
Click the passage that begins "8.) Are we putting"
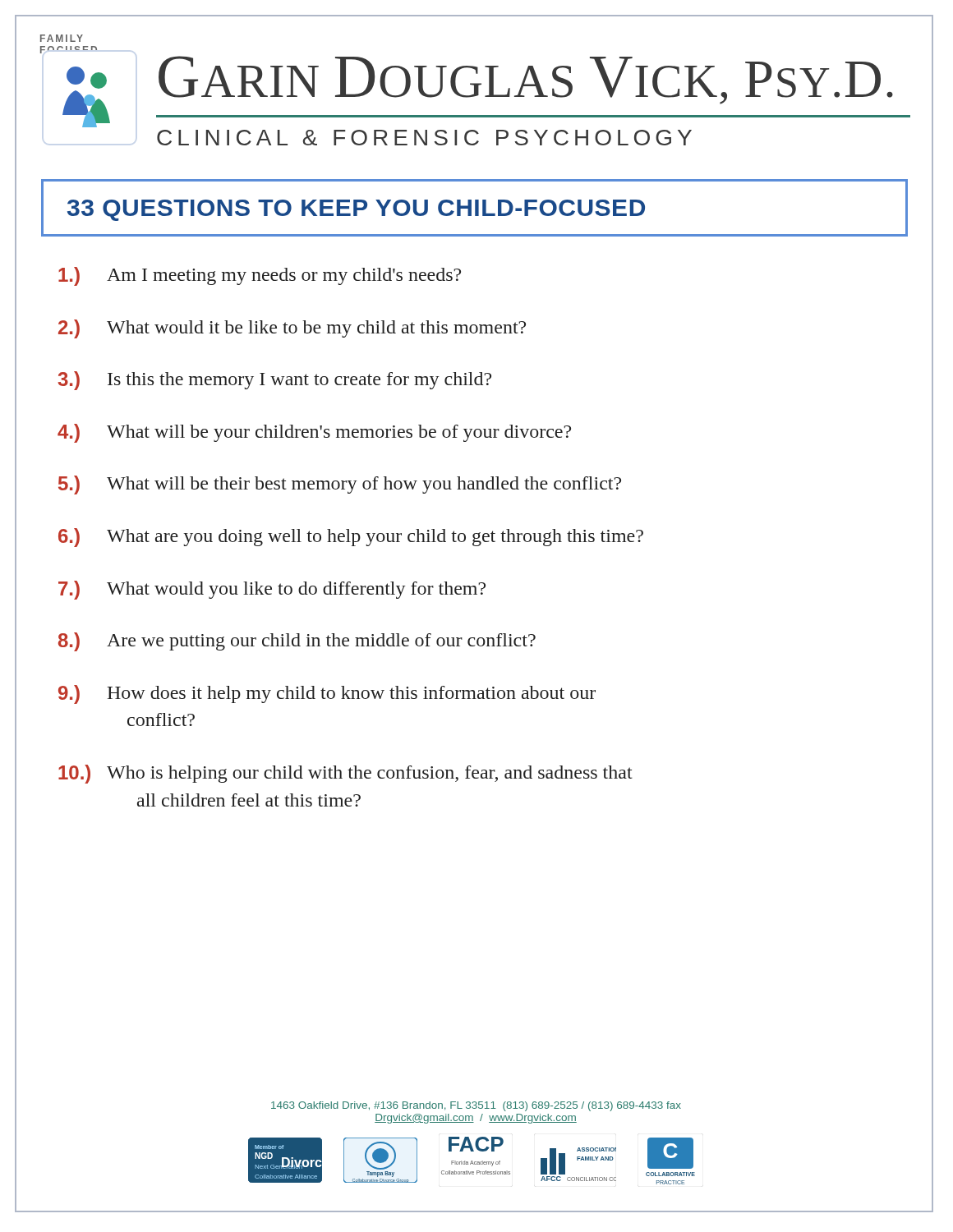(x=297, y=641)
